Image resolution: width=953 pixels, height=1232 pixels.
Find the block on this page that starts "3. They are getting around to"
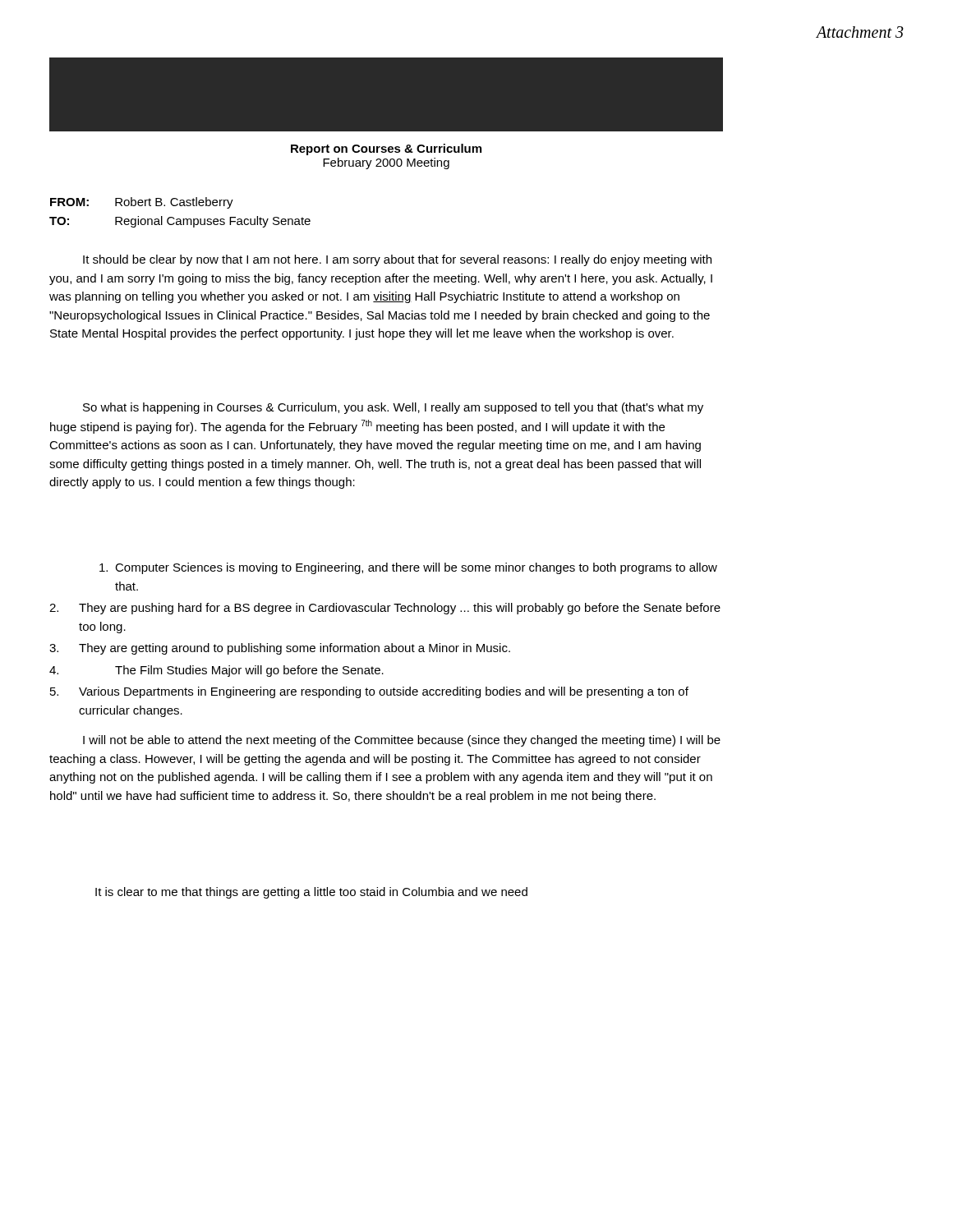tap(386, 648)
